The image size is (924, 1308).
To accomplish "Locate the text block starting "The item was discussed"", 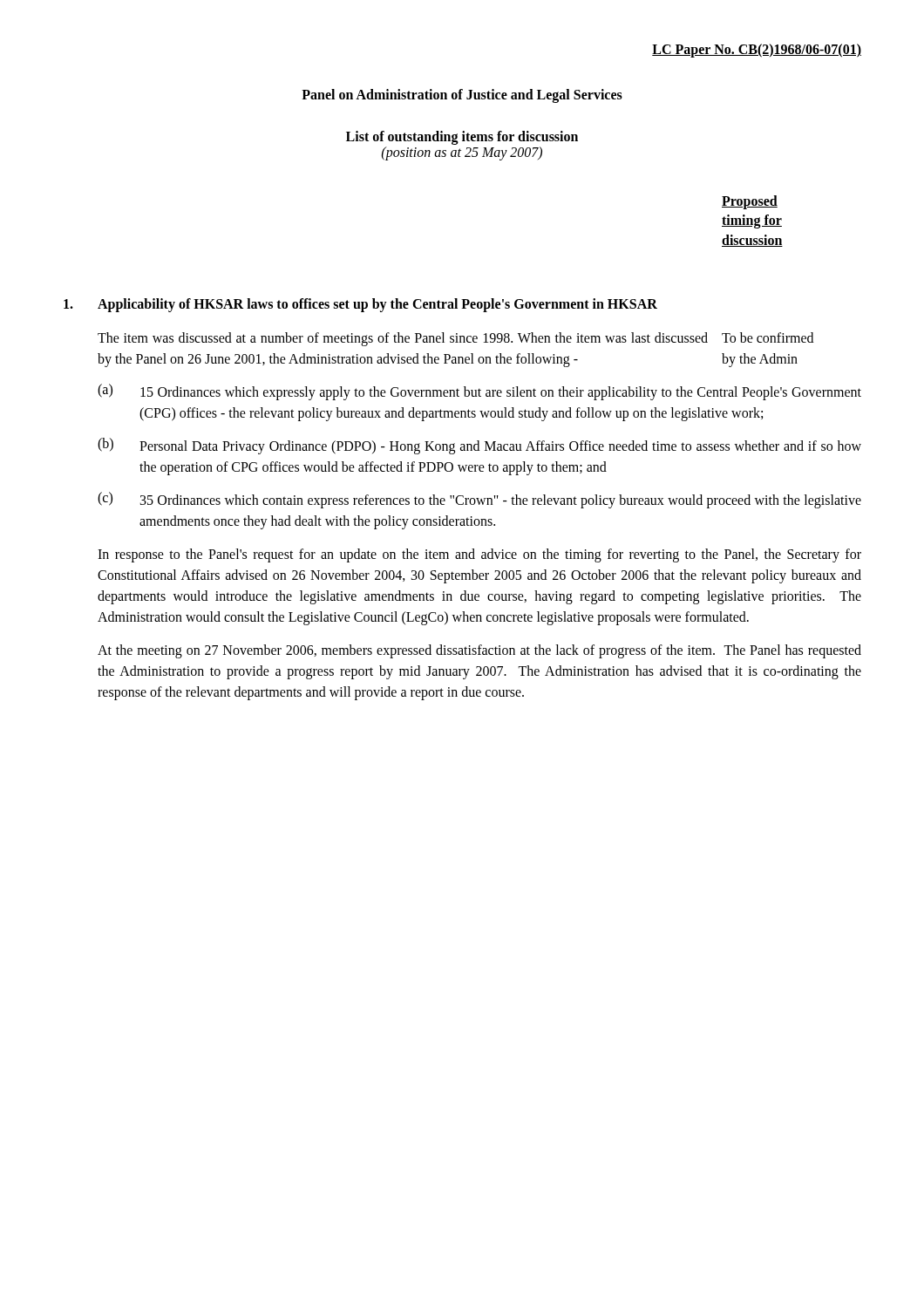I will (479, 349).
